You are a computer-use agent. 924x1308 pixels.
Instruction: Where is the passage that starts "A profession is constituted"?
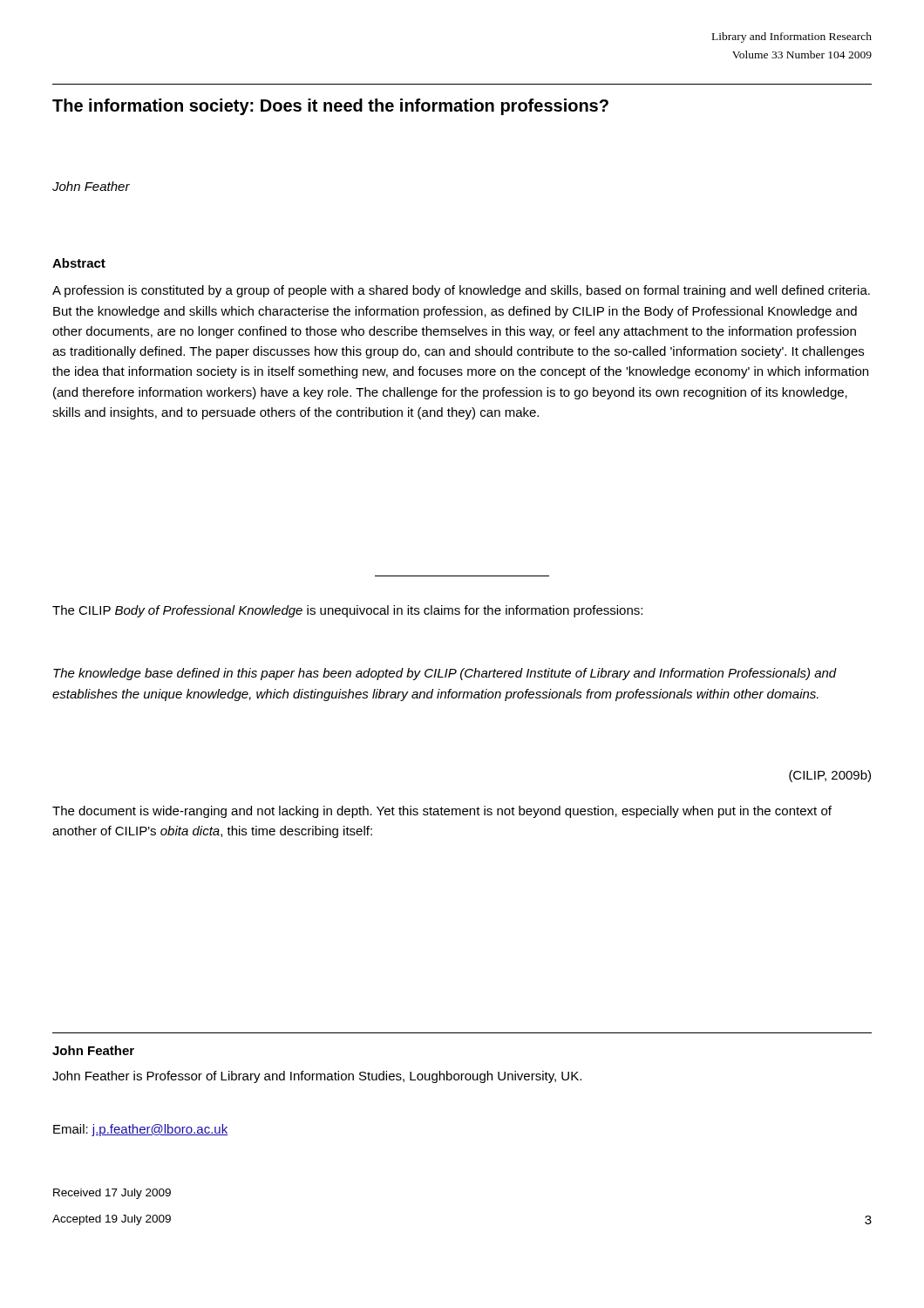(x=462, y=351)
